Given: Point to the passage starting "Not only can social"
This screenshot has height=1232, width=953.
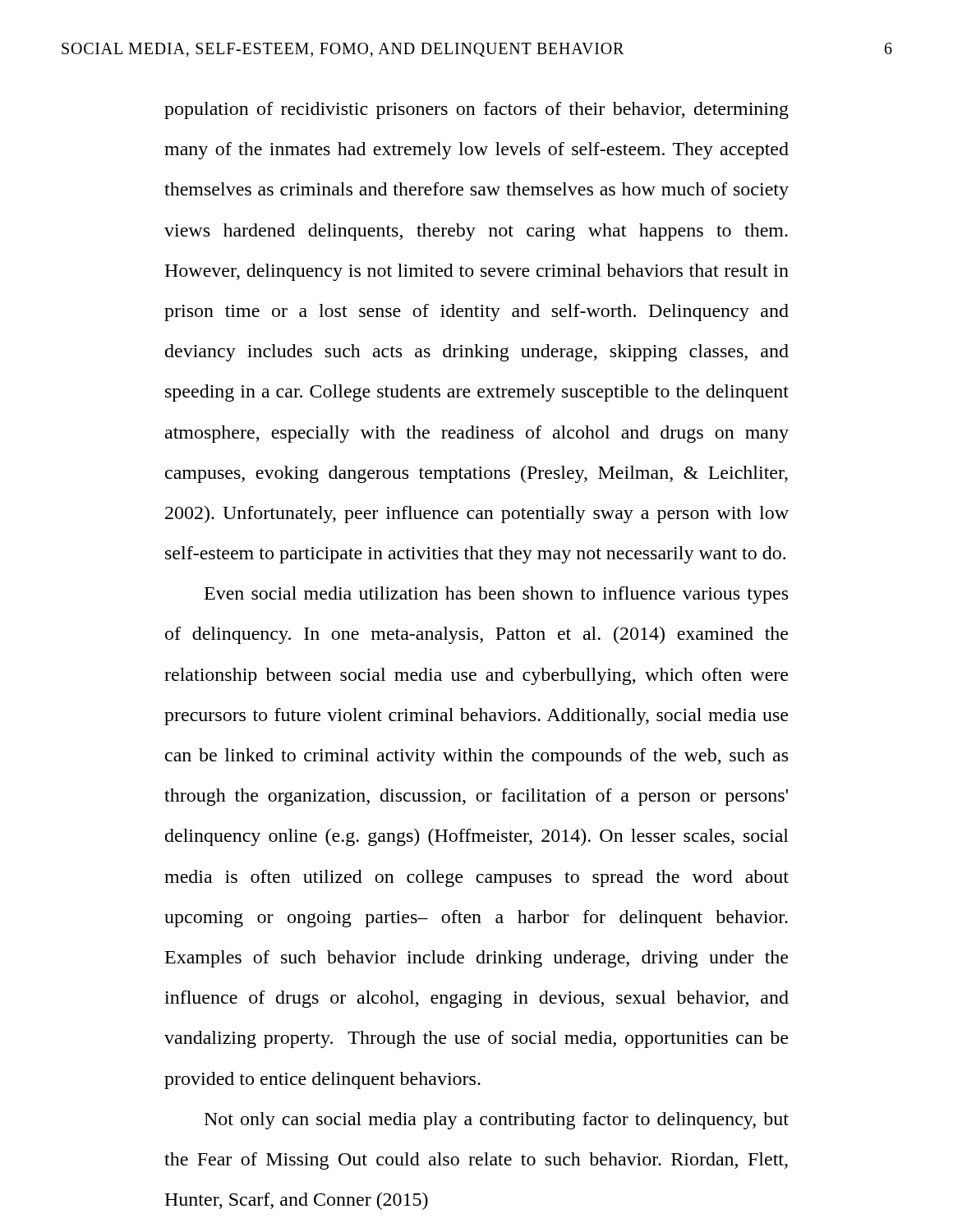Looking at the screenshot, I should pyautogui.click(x=476, y=1159).
